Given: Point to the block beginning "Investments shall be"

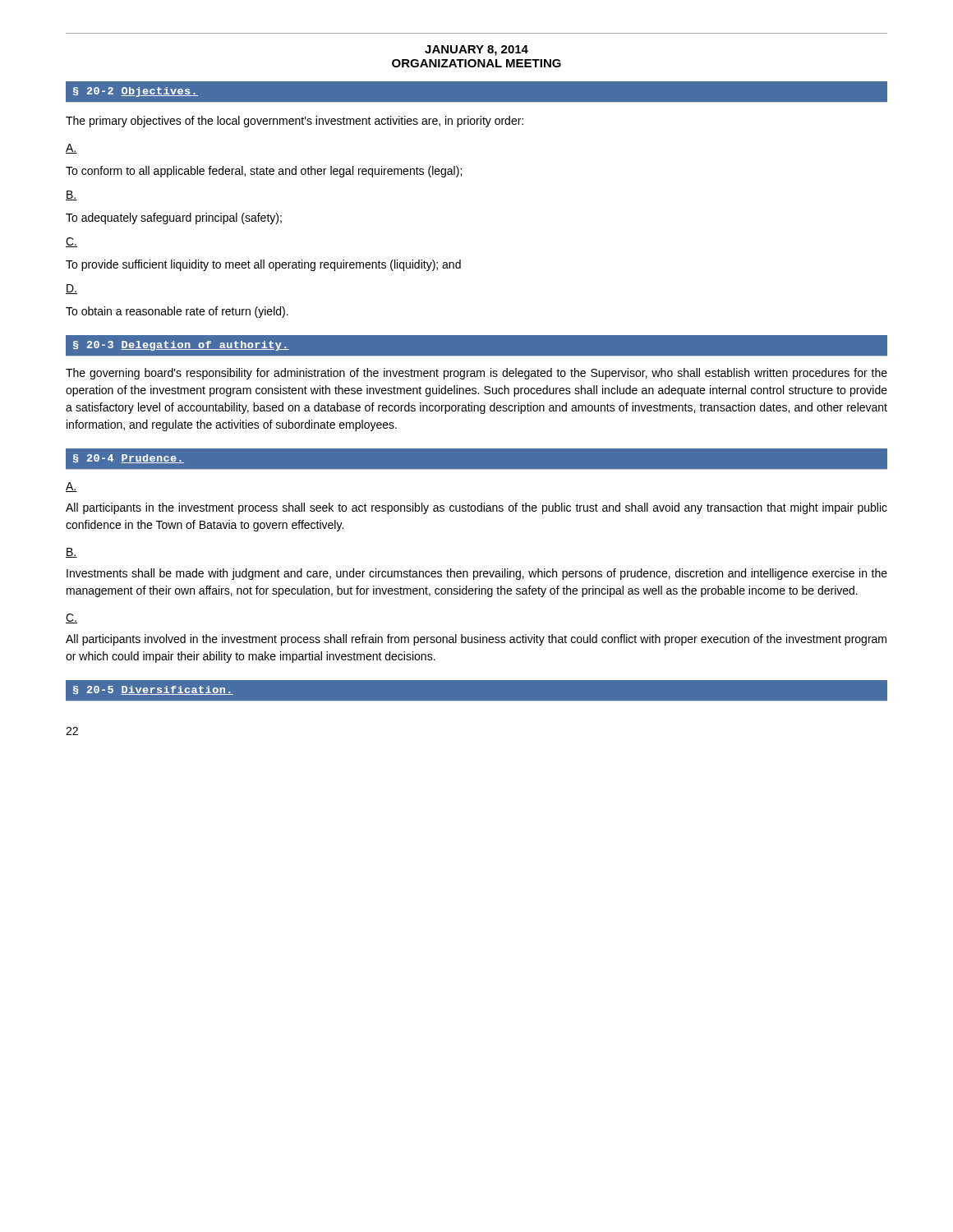Looking at the screenshot, I should coord(476,582).
